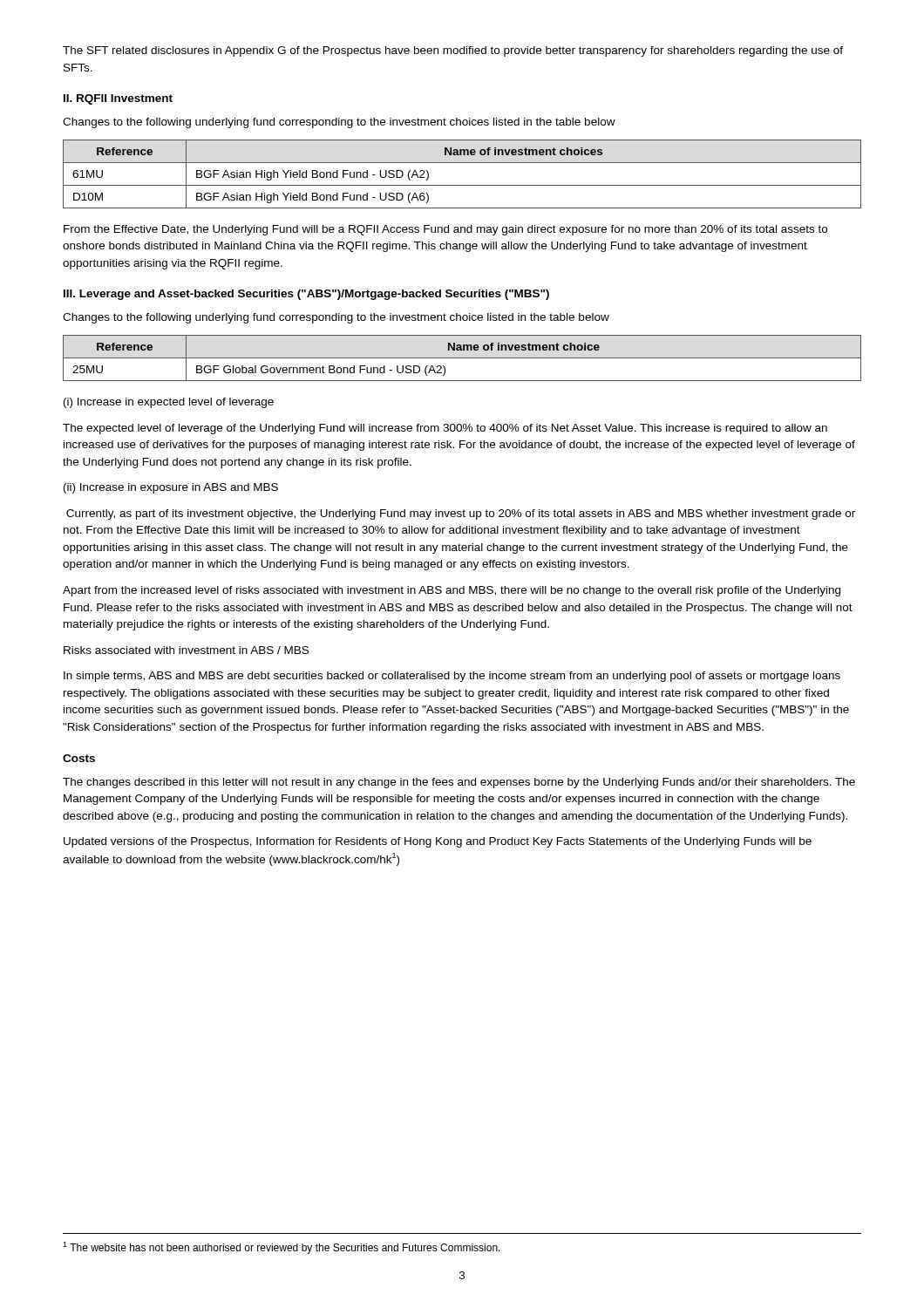The width and height of the screenshot is (924, 1308).
Task: Where is the passage that starts "The SFT related disclosures in Appendix G"?
Action: coord(462,59)
